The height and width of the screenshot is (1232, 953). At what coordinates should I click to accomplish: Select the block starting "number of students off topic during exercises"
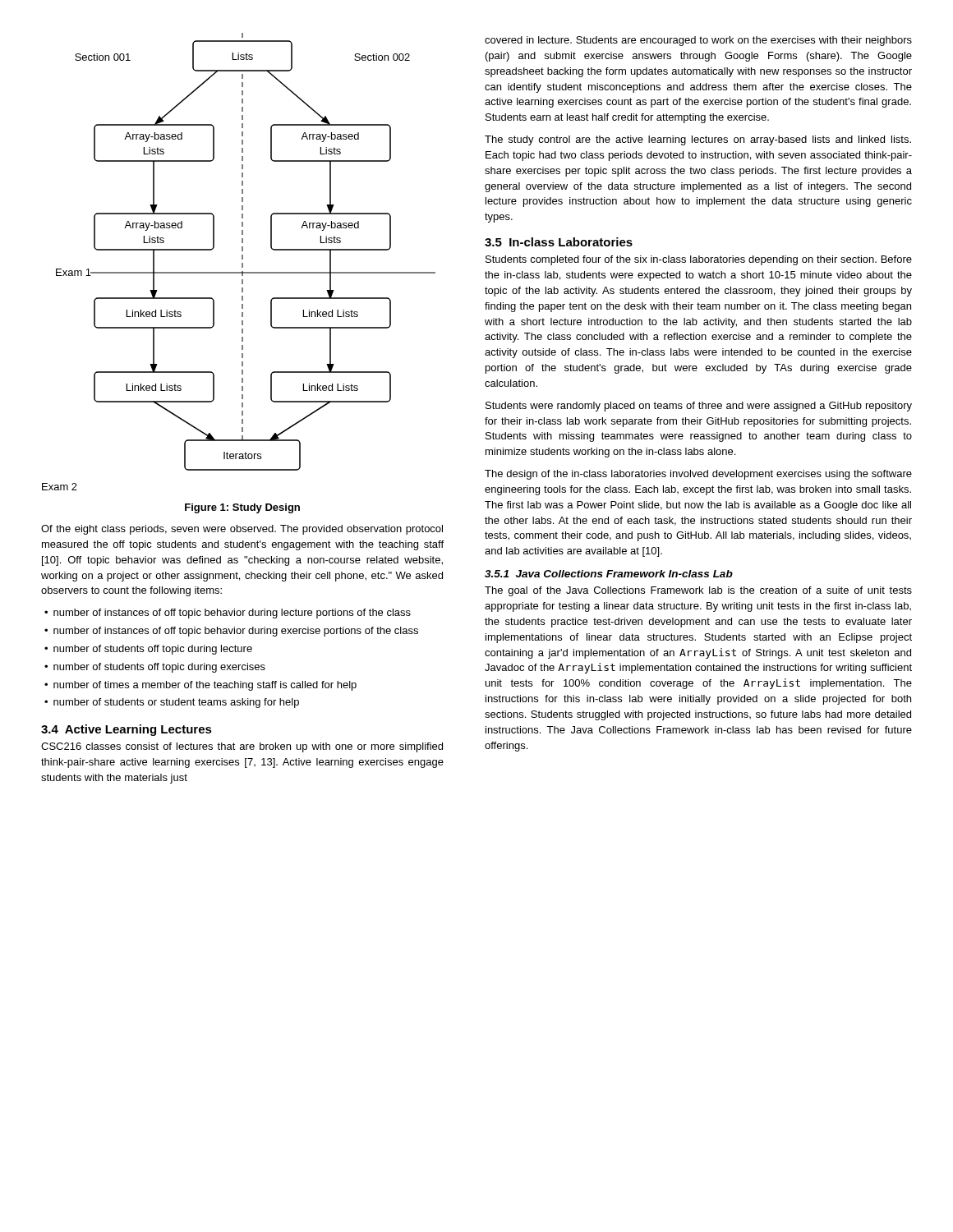click(x=159, y=666)
